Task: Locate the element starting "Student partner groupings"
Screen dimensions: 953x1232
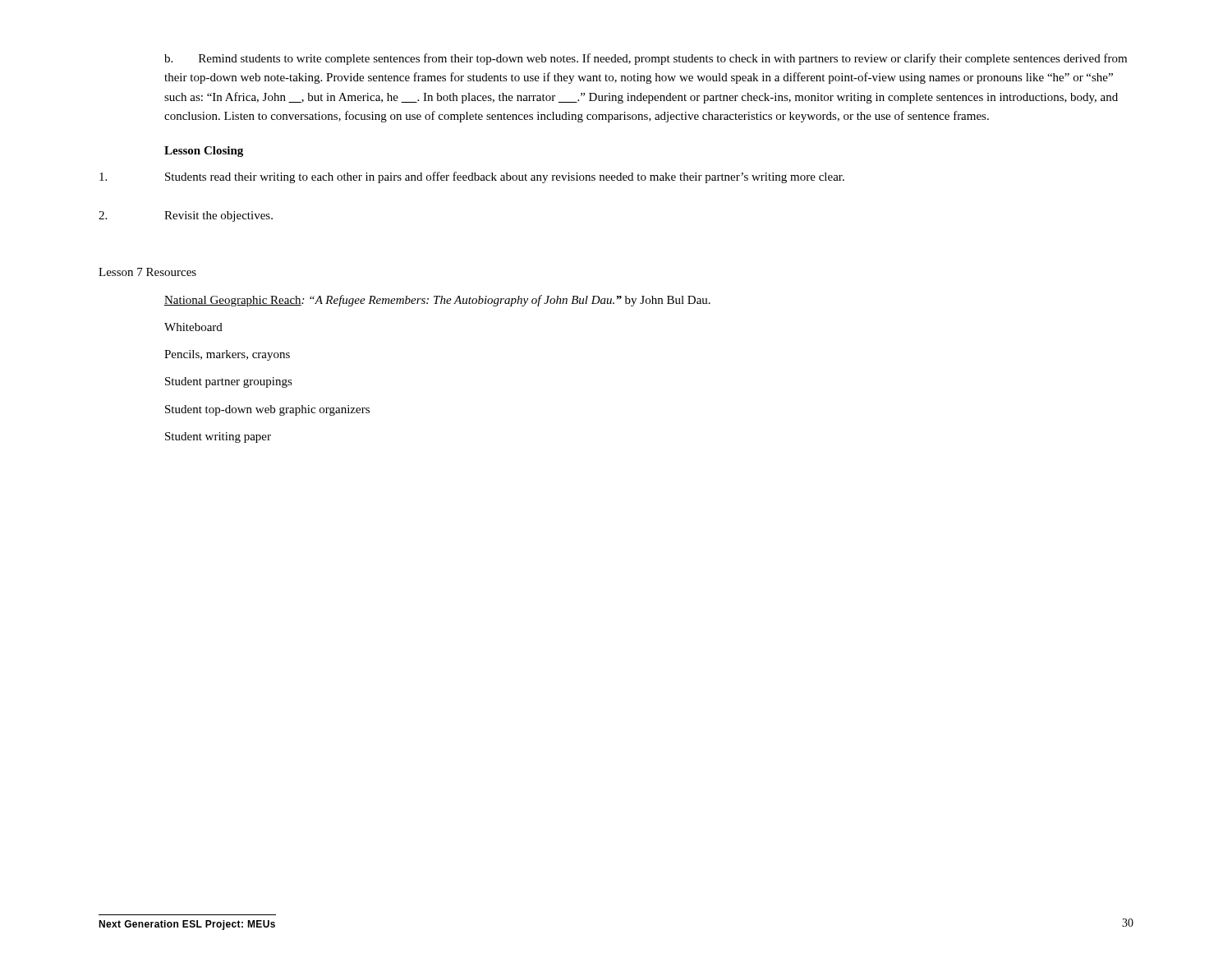Action: click(228, 381)
